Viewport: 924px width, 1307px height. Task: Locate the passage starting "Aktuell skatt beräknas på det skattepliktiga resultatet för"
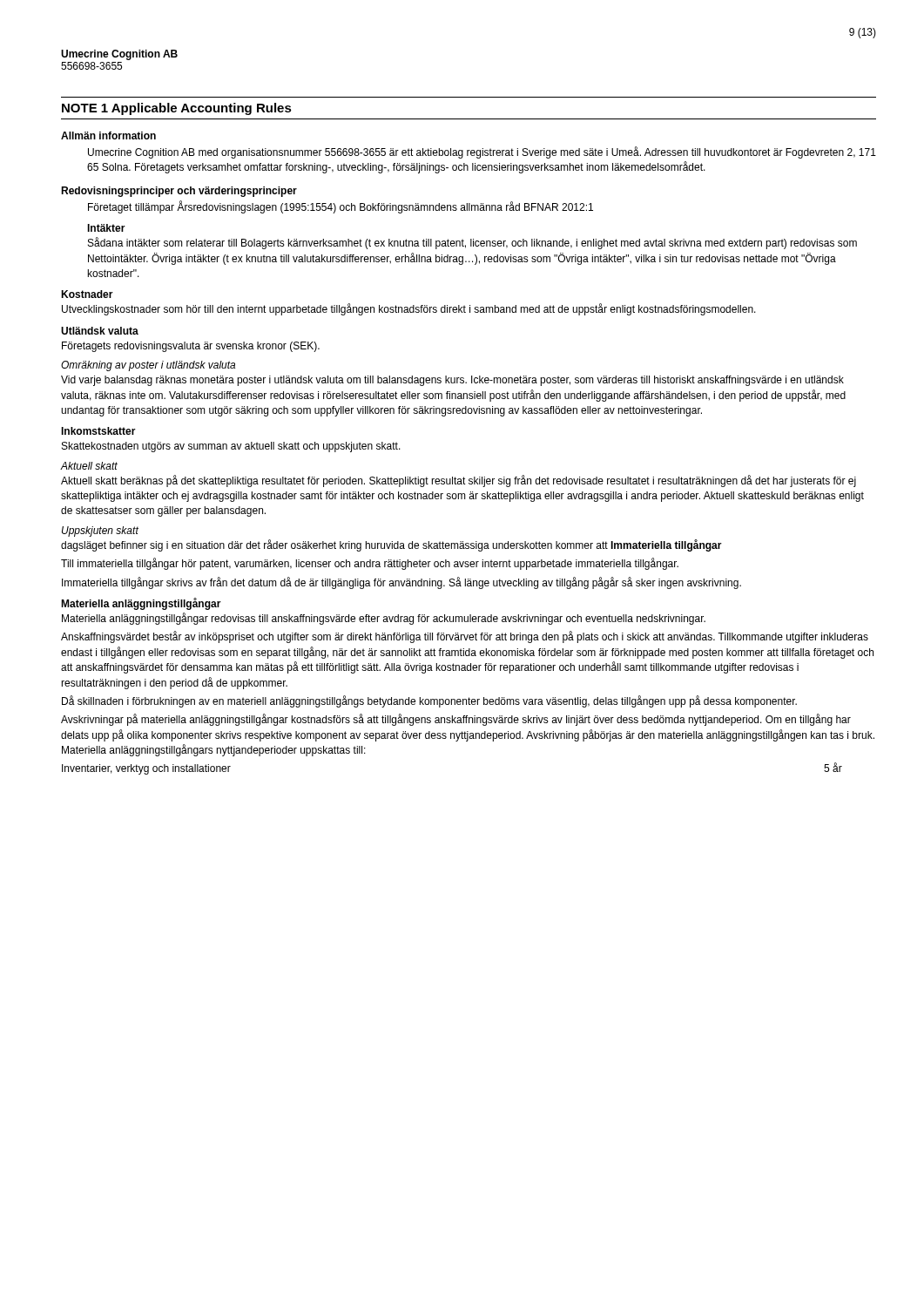pos(462,496)
